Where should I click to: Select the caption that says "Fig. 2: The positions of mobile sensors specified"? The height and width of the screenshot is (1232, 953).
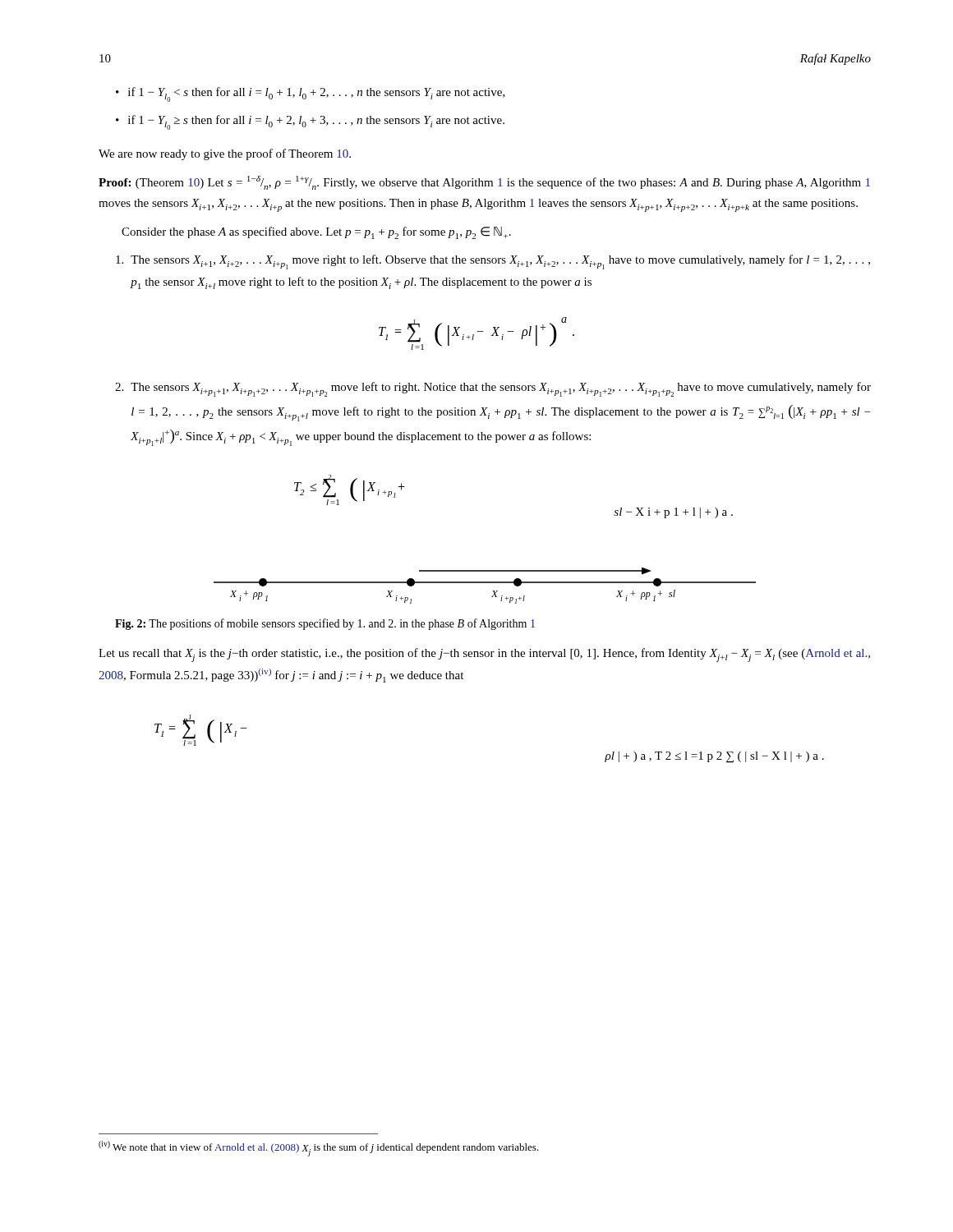tap(325, 624)
